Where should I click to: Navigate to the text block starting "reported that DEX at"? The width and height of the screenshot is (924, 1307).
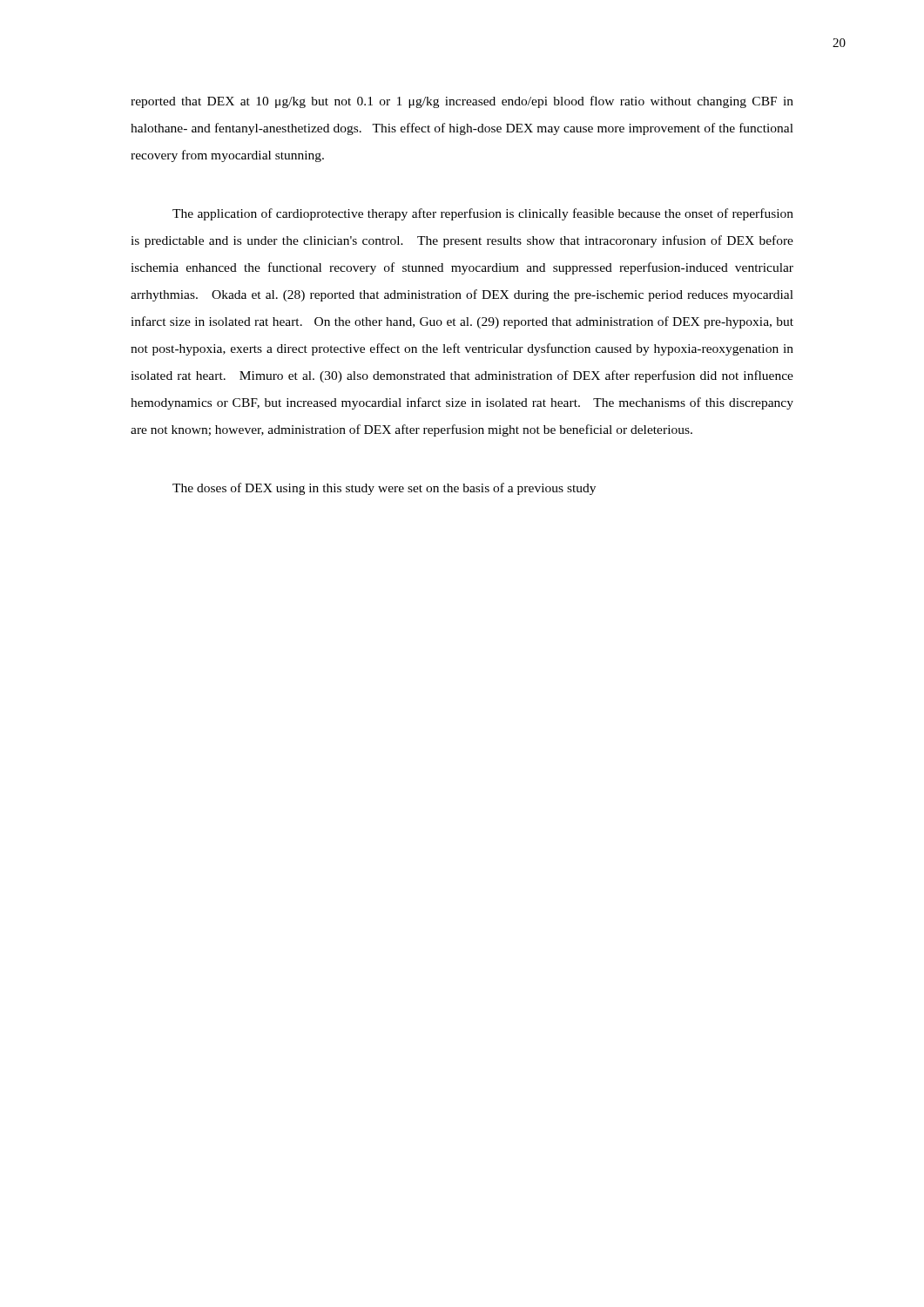[x=462, y=128]
